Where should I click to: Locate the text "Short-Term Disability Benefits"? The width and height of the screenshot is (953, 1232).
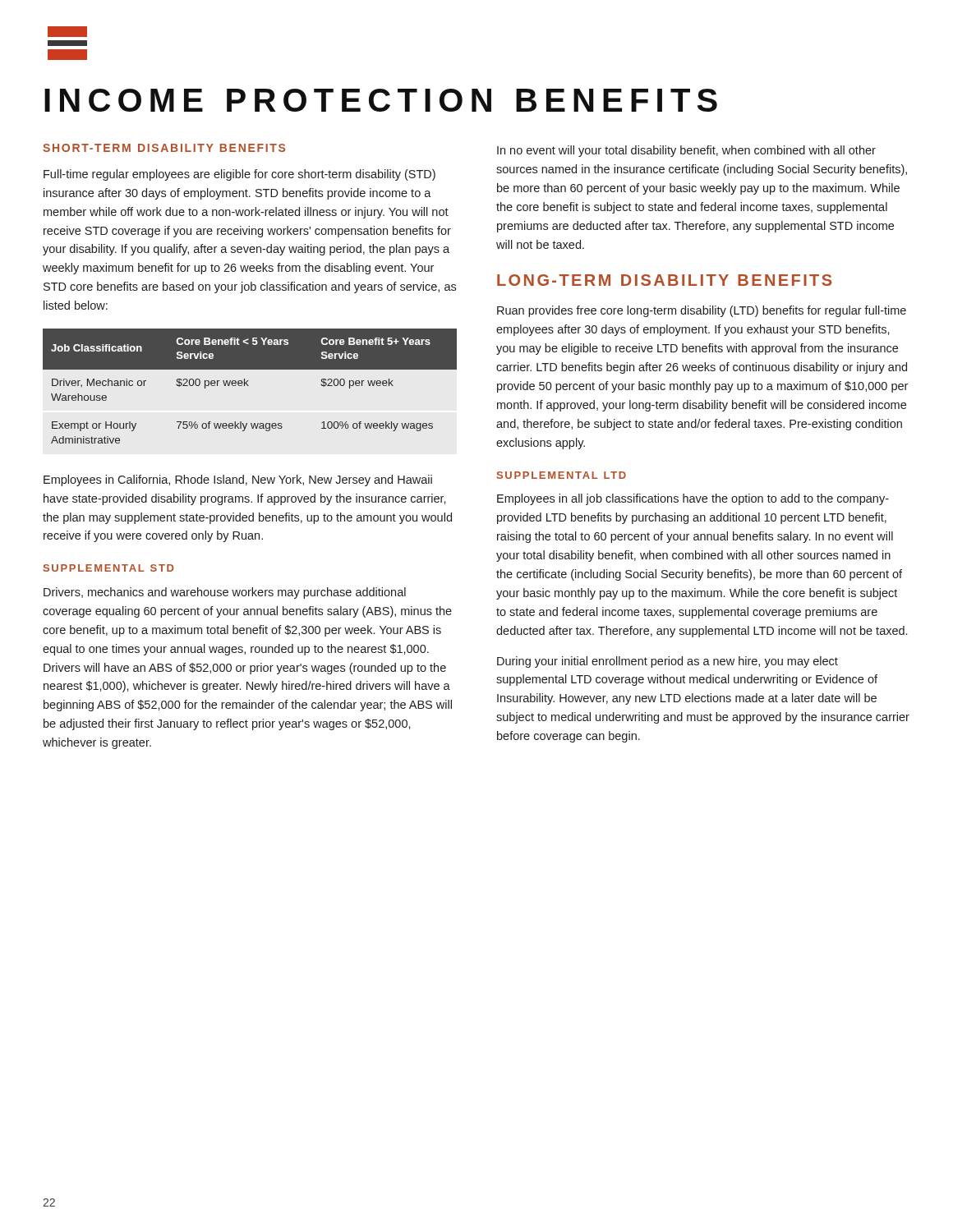[250, 148]
